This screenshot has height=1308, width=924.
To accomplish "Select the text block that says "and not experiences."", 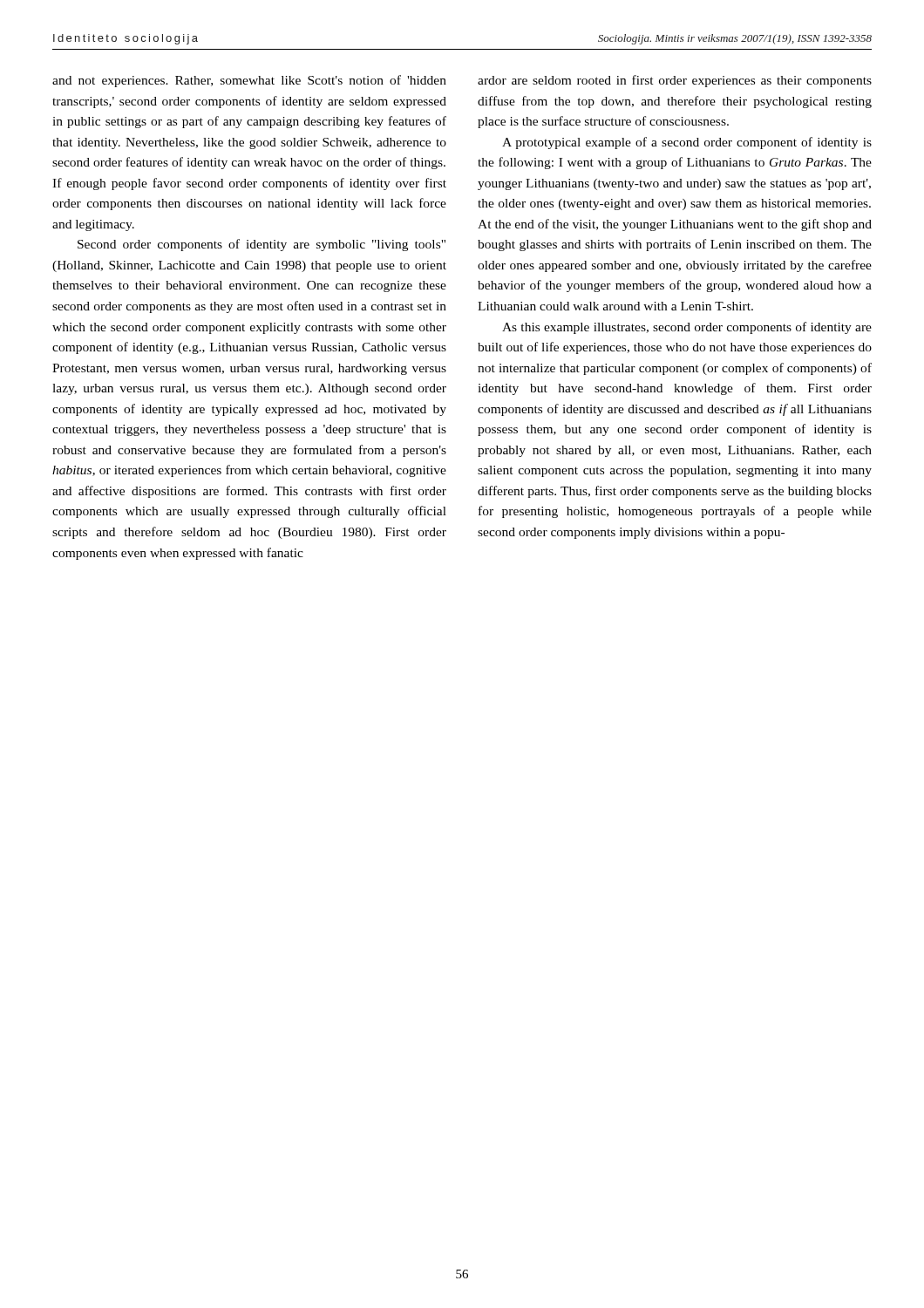I will (x=249, y=316).
